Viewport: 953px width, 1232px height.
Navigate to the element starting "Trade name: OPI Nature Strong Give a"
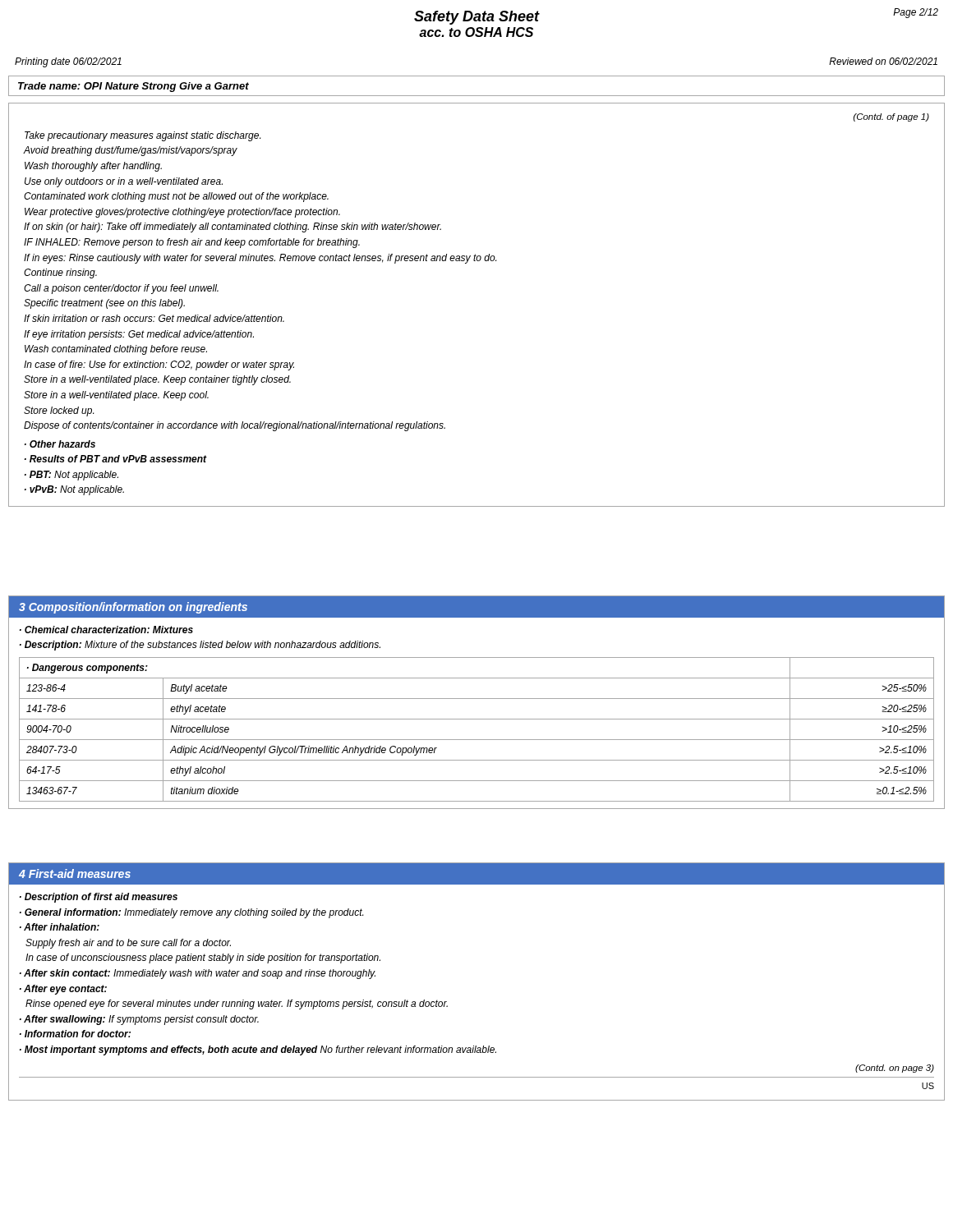[x=133, y=86]
